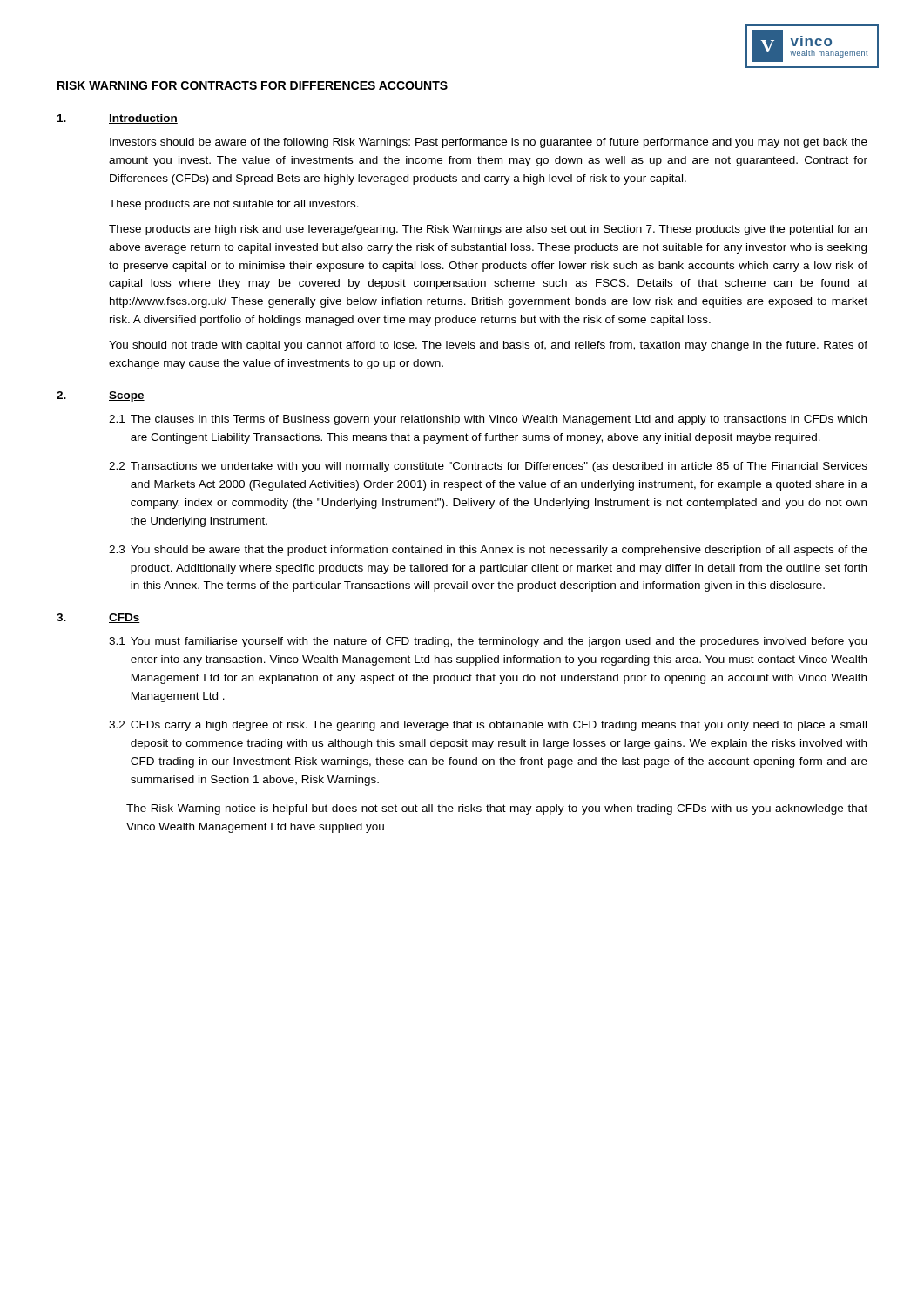
Task: Select the text block starting "The Risk Warning notice is helpful"
Action: pyautogui.click(x=497, y=817)
